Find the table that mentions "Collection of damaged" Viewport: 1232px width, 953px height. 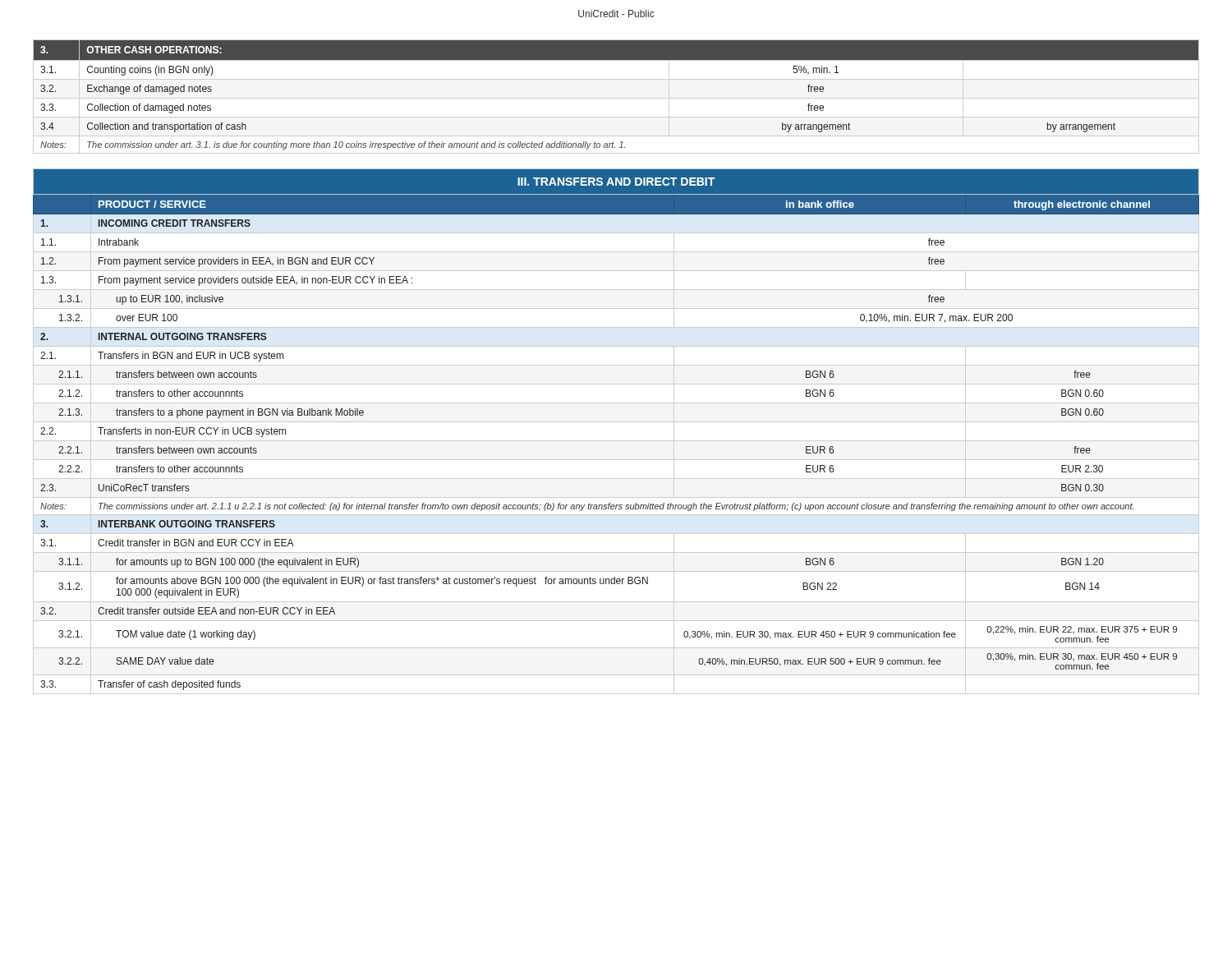click(x=616, y=97)
